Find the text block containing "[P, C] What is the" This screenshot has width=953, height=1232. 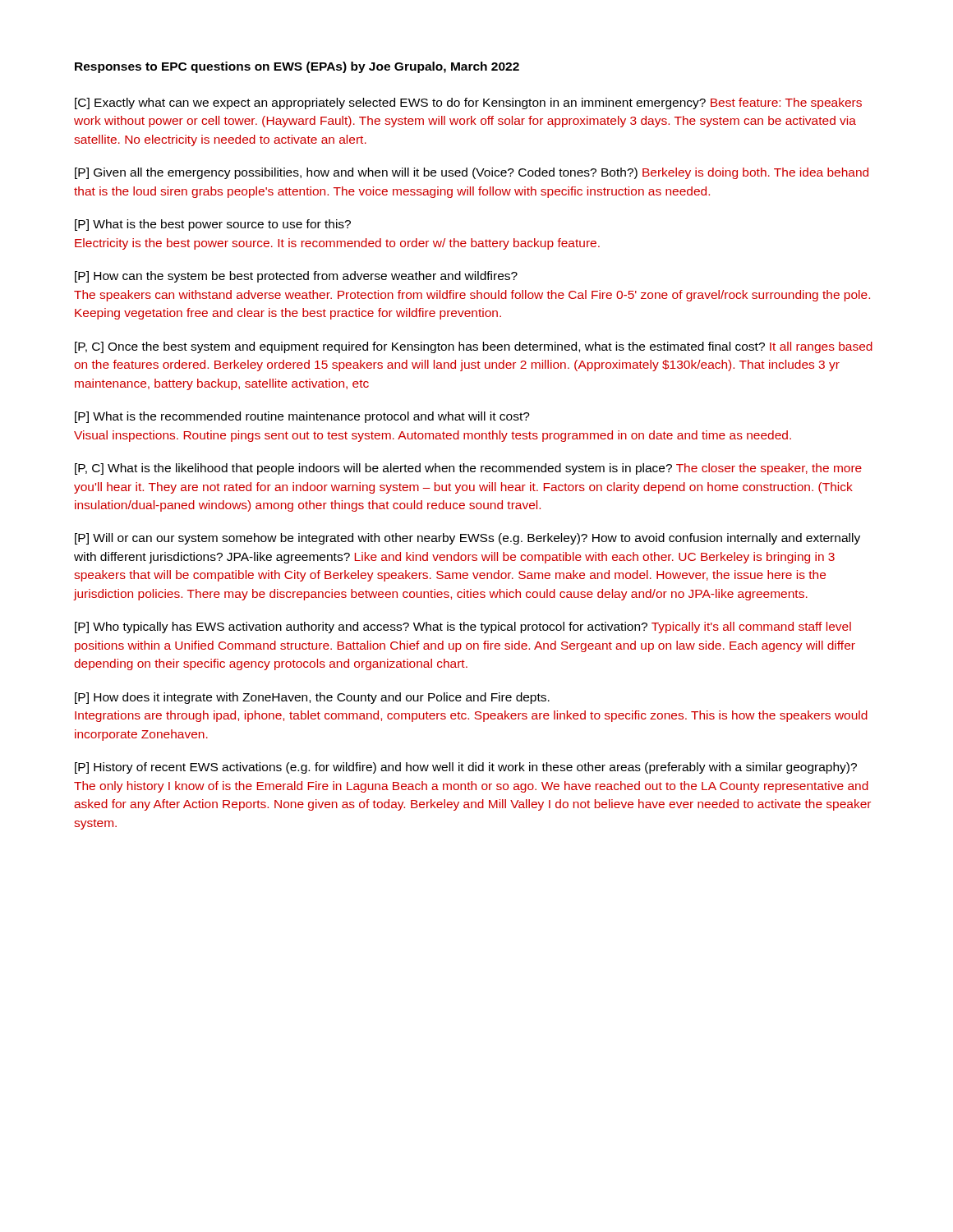click(468, 486)
